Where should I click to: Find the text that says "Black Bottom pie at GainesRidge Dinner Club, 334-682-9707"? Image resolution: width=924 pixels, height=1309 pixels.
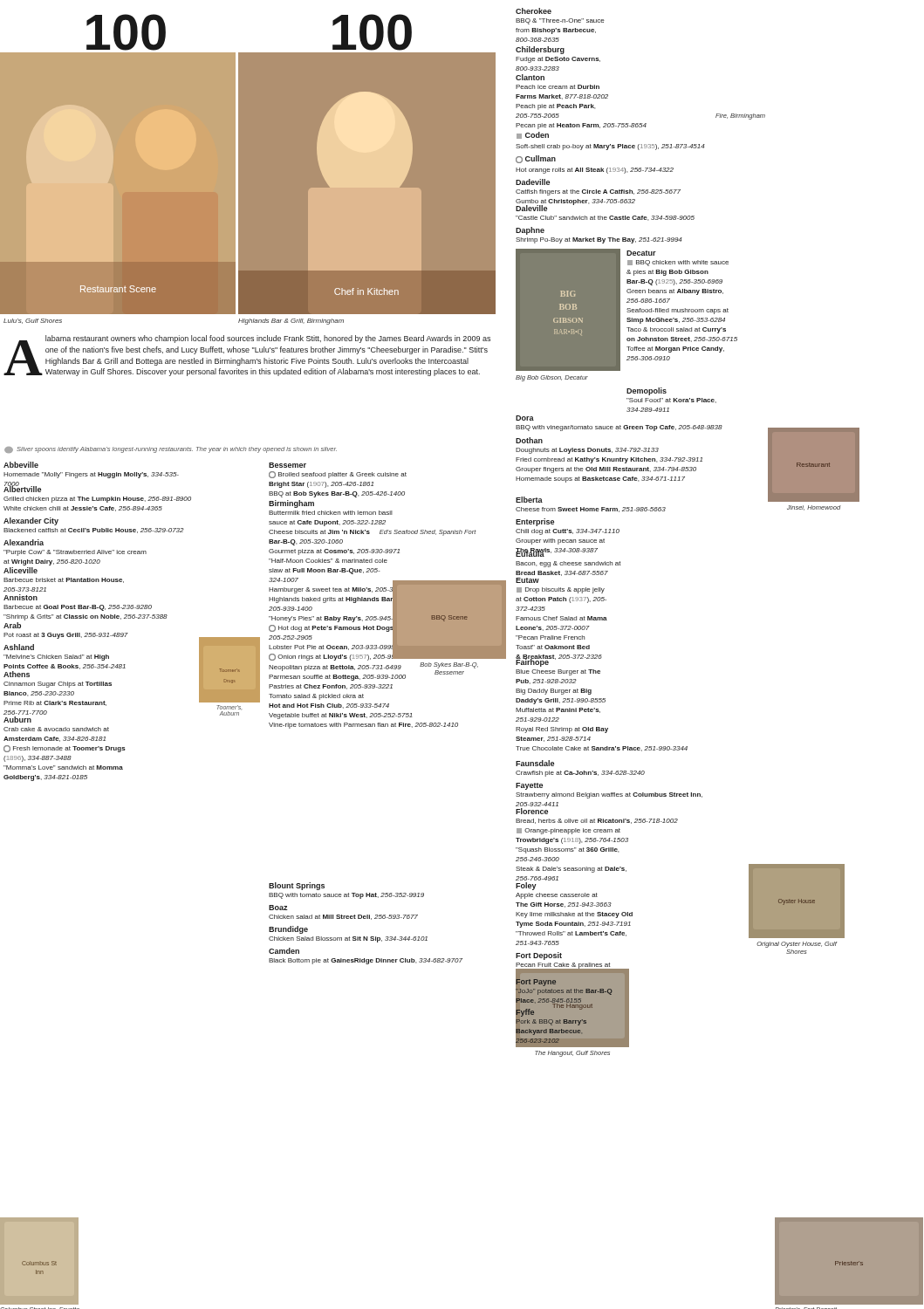(x=366, y=960)
